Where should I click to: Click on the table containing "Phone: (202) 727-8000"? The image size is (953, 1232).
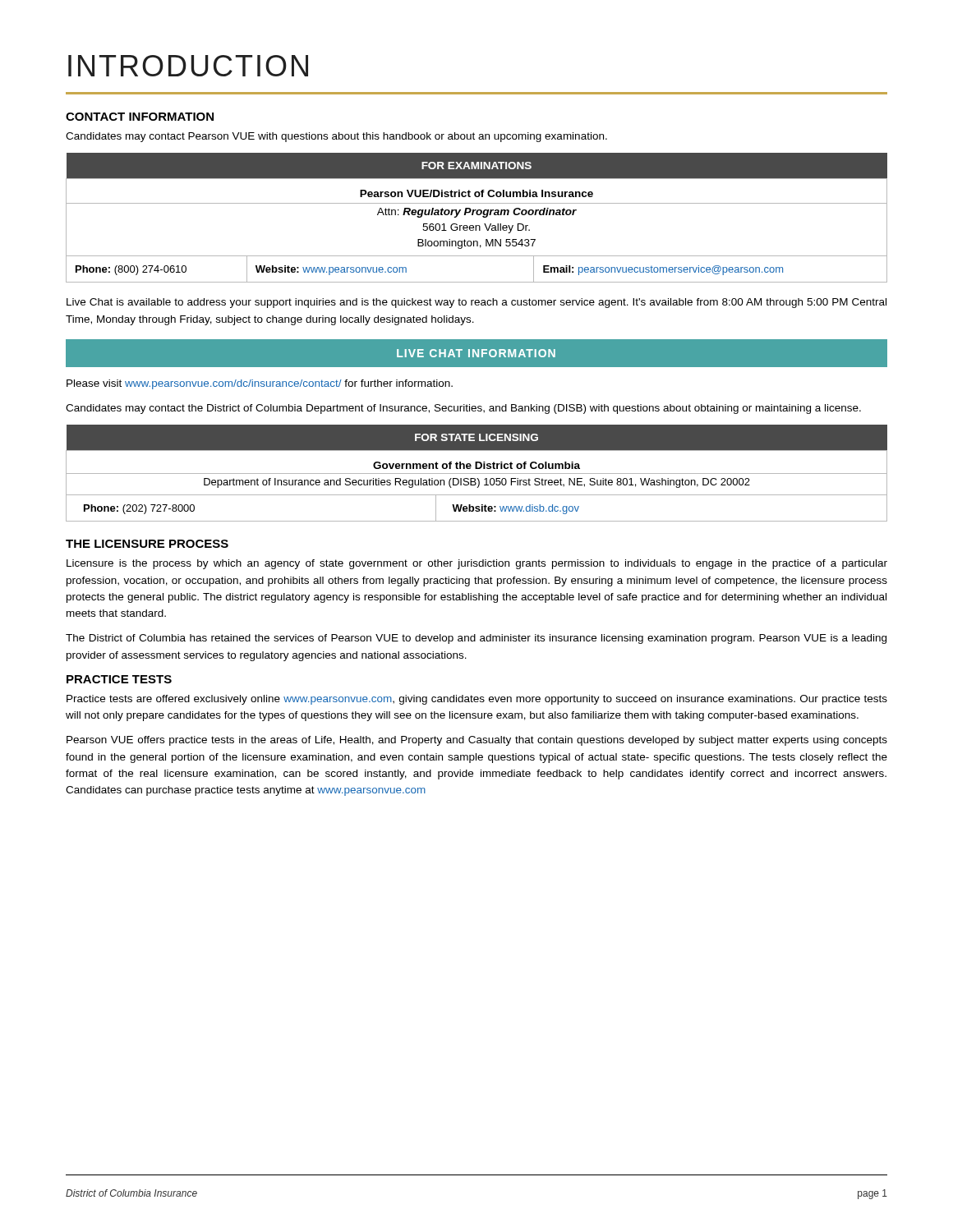[476, 473]
